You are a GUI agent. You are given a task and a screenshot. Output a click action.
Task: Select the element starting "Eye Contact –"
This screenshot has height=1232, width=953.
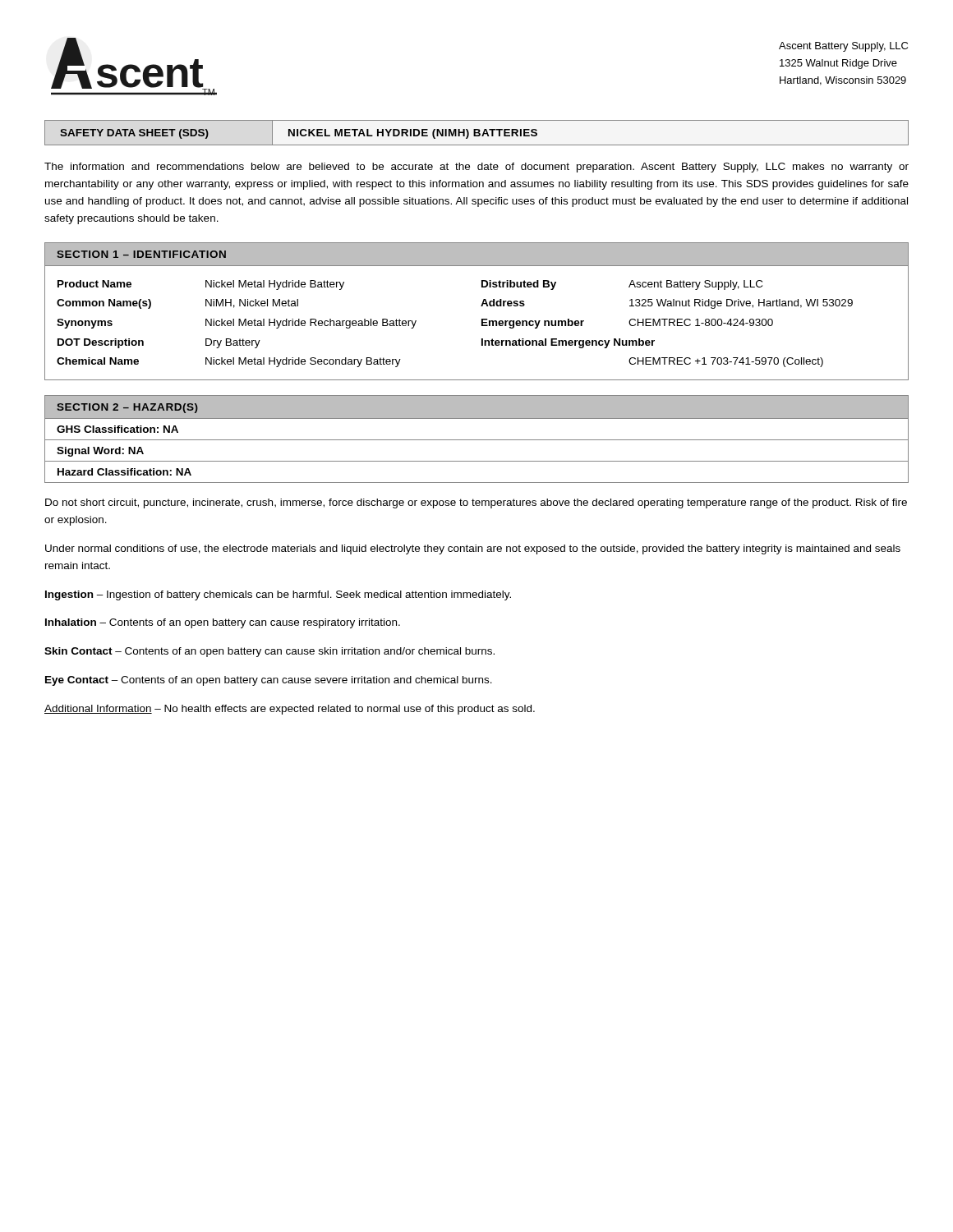(269, 680)
